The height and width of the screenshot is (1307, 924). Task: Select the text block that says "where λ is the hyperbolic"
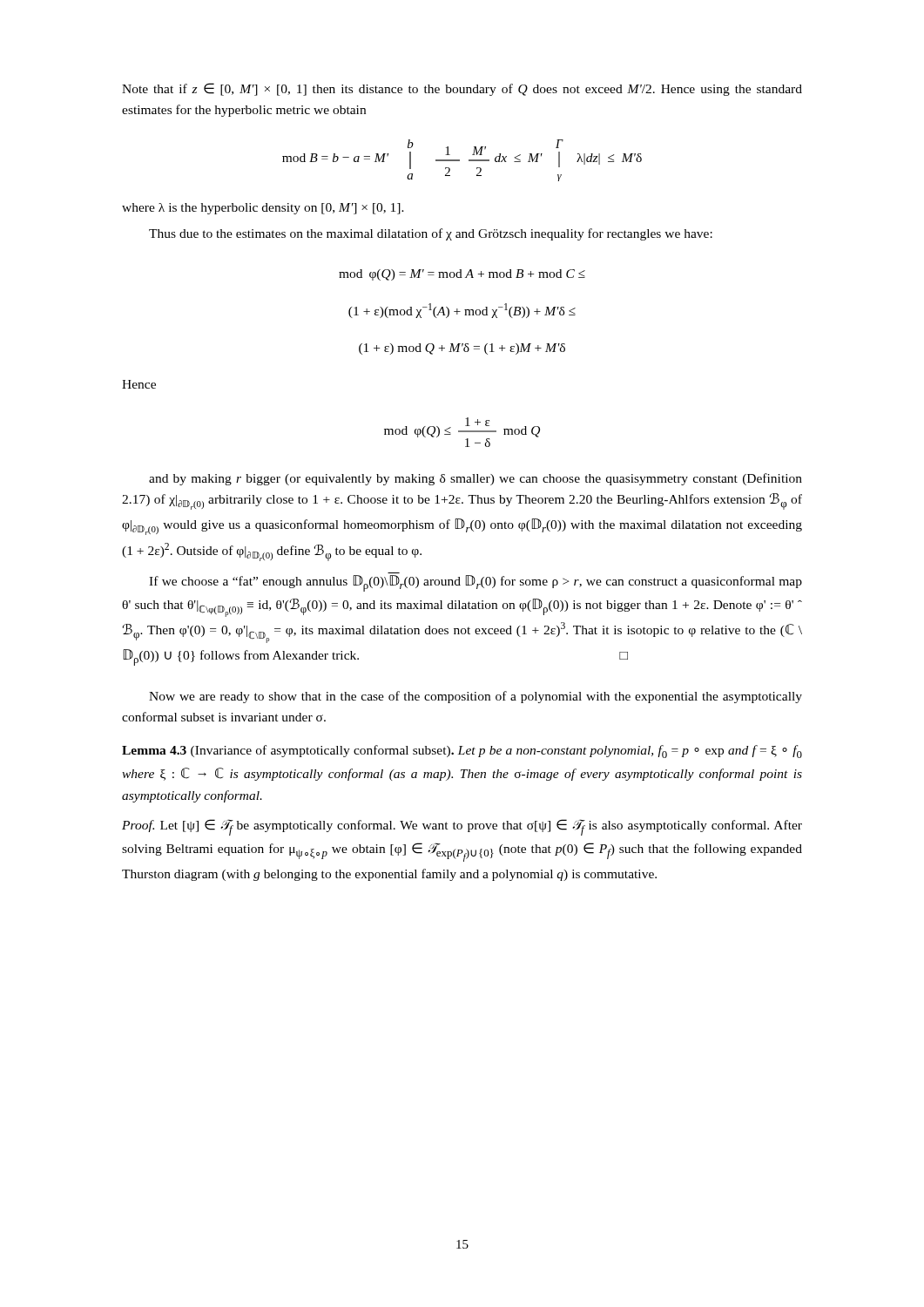[x=263, y=207]
